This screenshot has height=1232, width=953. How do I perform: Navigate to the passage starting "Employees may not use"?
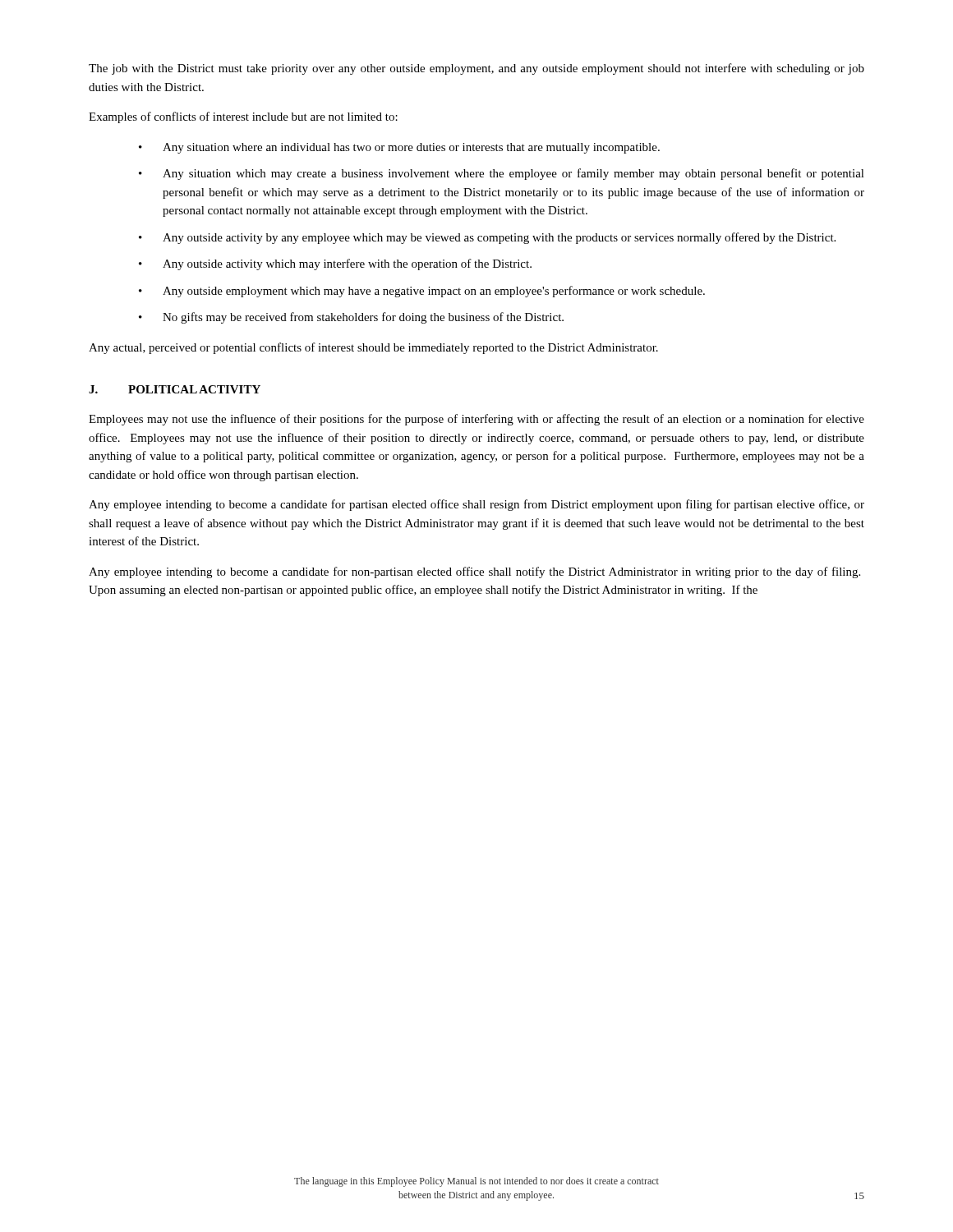pos(476,447)
